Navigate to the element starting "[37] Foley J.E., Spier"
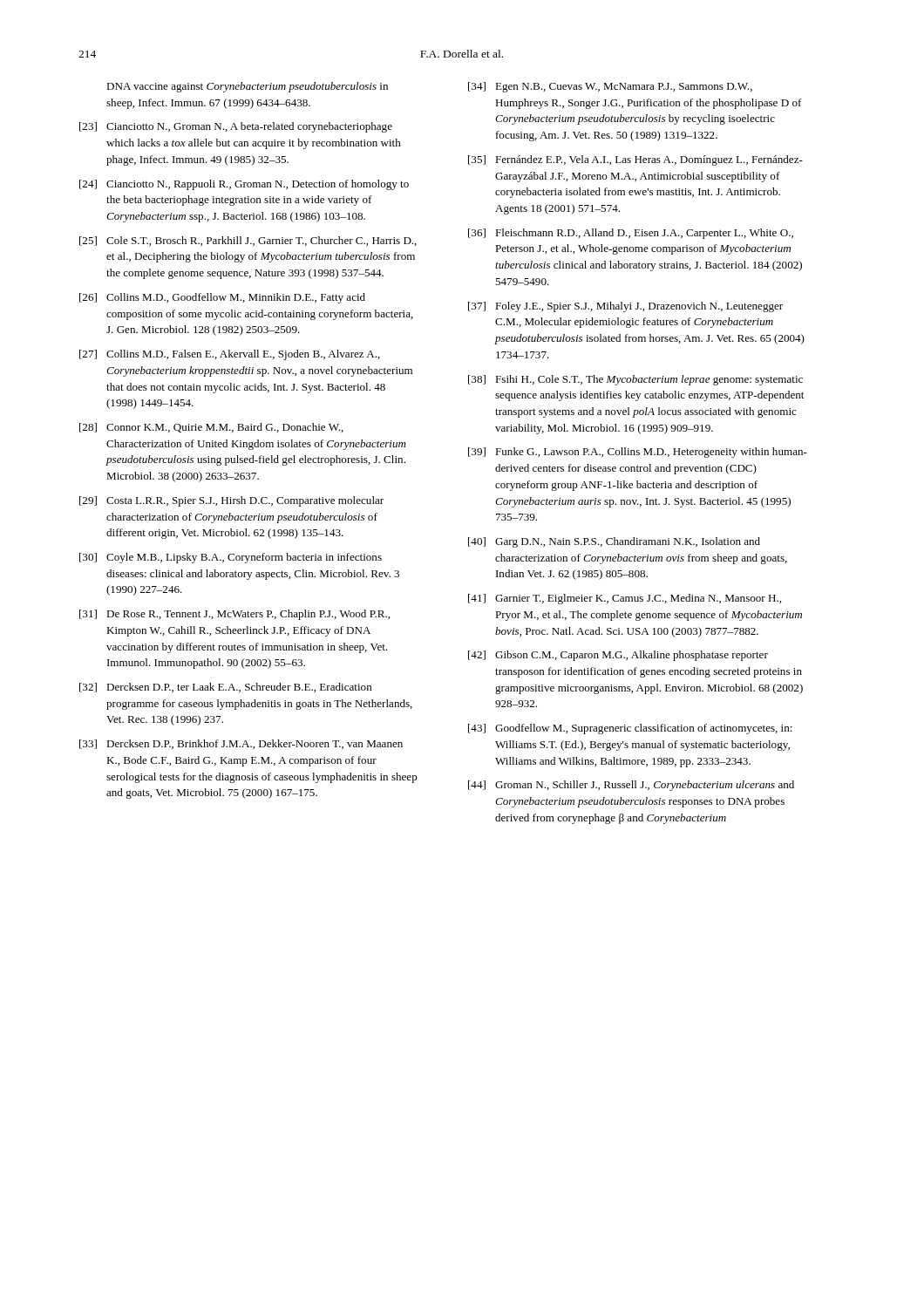924x1308 pixels. [x=637, y=331]
